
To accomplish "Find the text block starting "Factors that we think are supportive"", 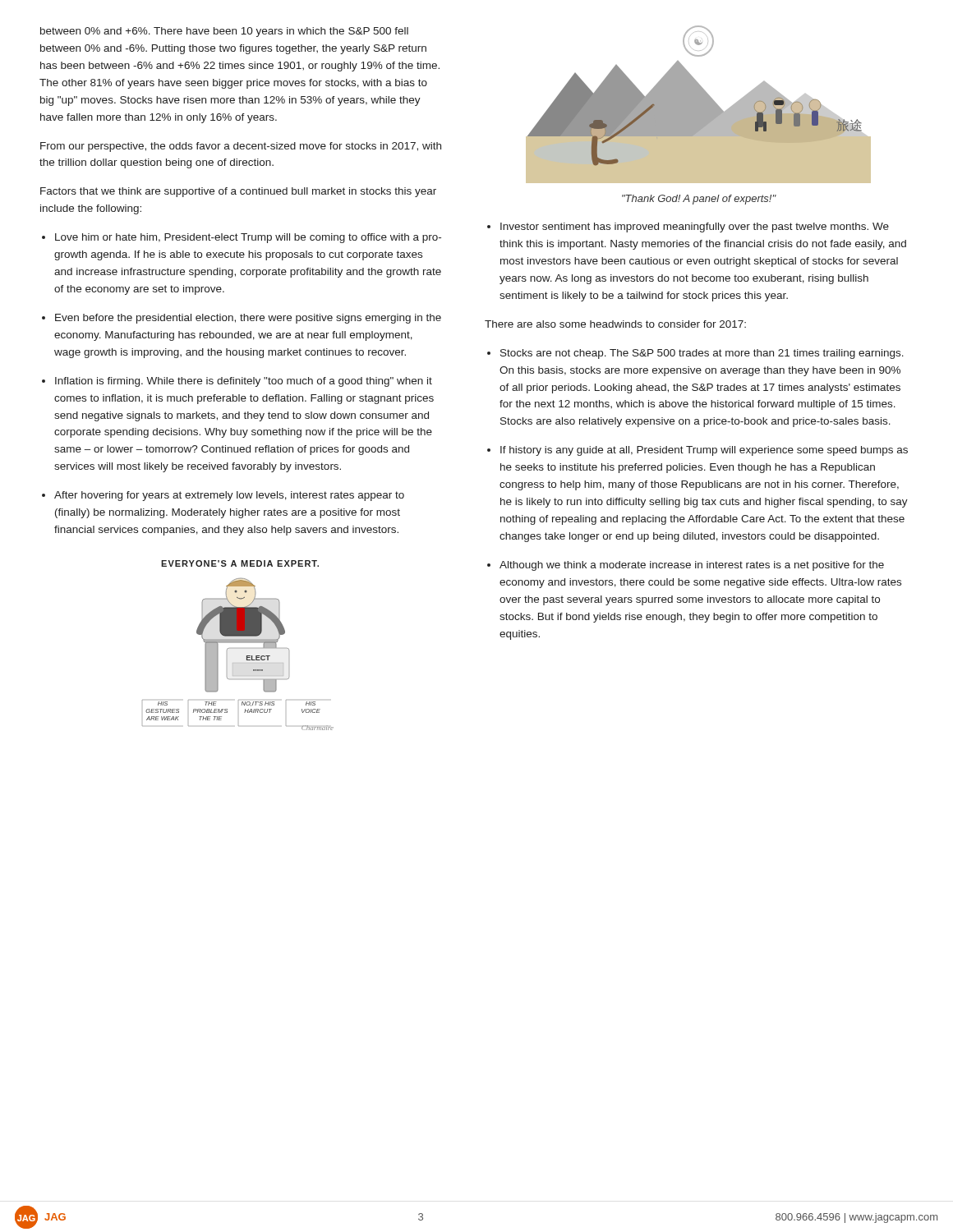I will (x=241, y=201).
